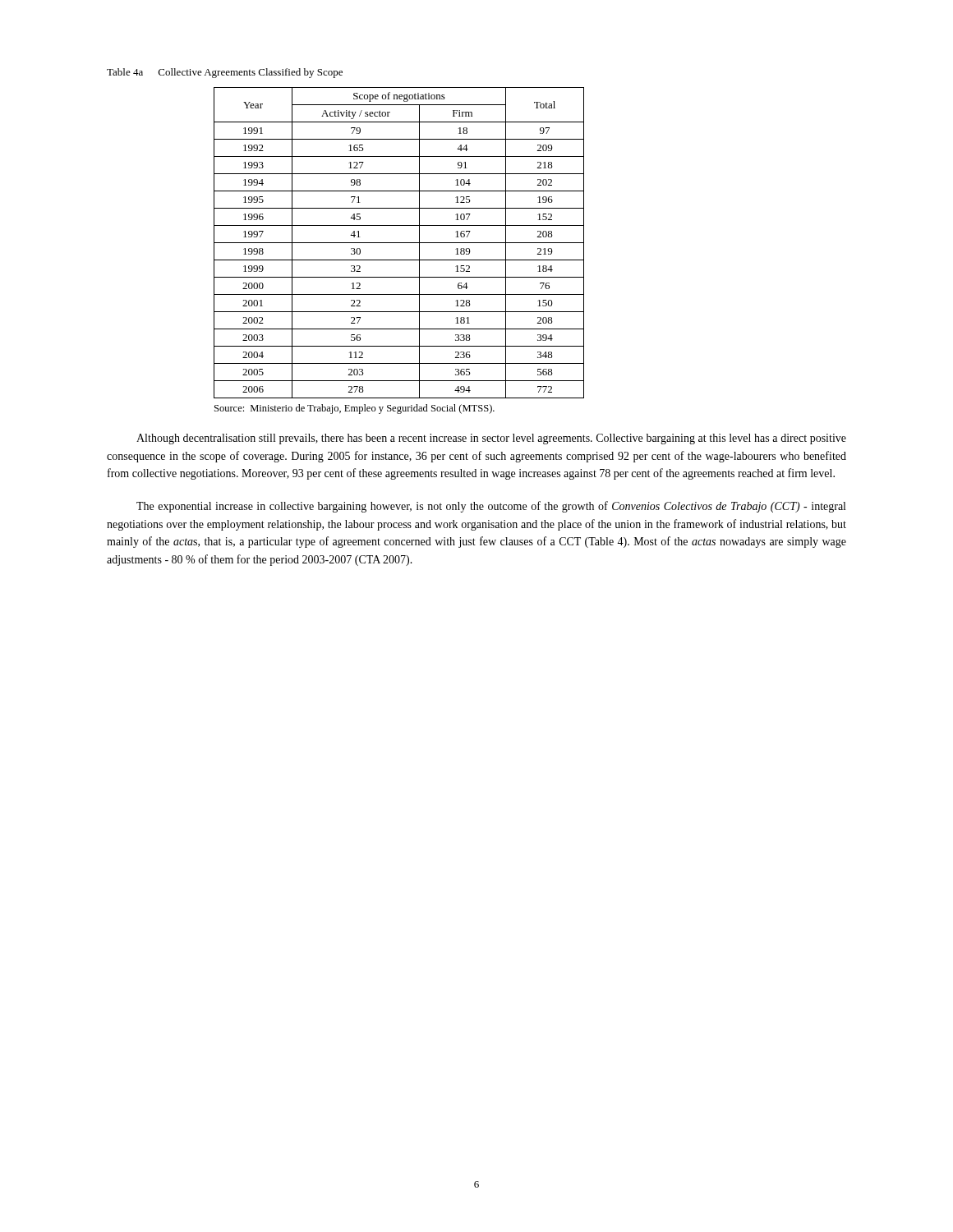Find the caption on this page that starts "Table 4a Collective"

coord(225,72)
